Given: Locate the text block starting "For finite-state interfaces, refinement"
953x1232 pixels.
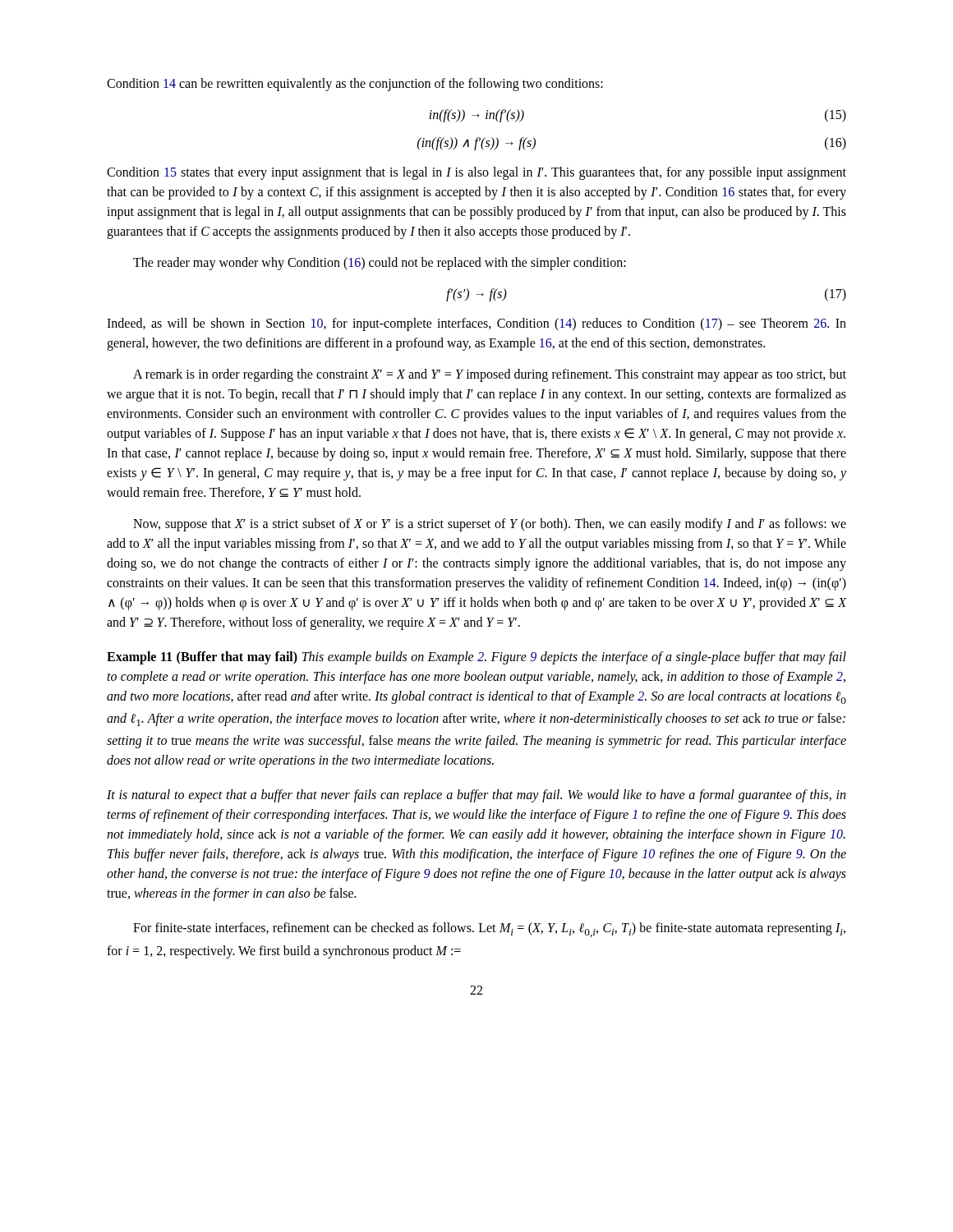Looking at the screenshot, I should (476, 939).
